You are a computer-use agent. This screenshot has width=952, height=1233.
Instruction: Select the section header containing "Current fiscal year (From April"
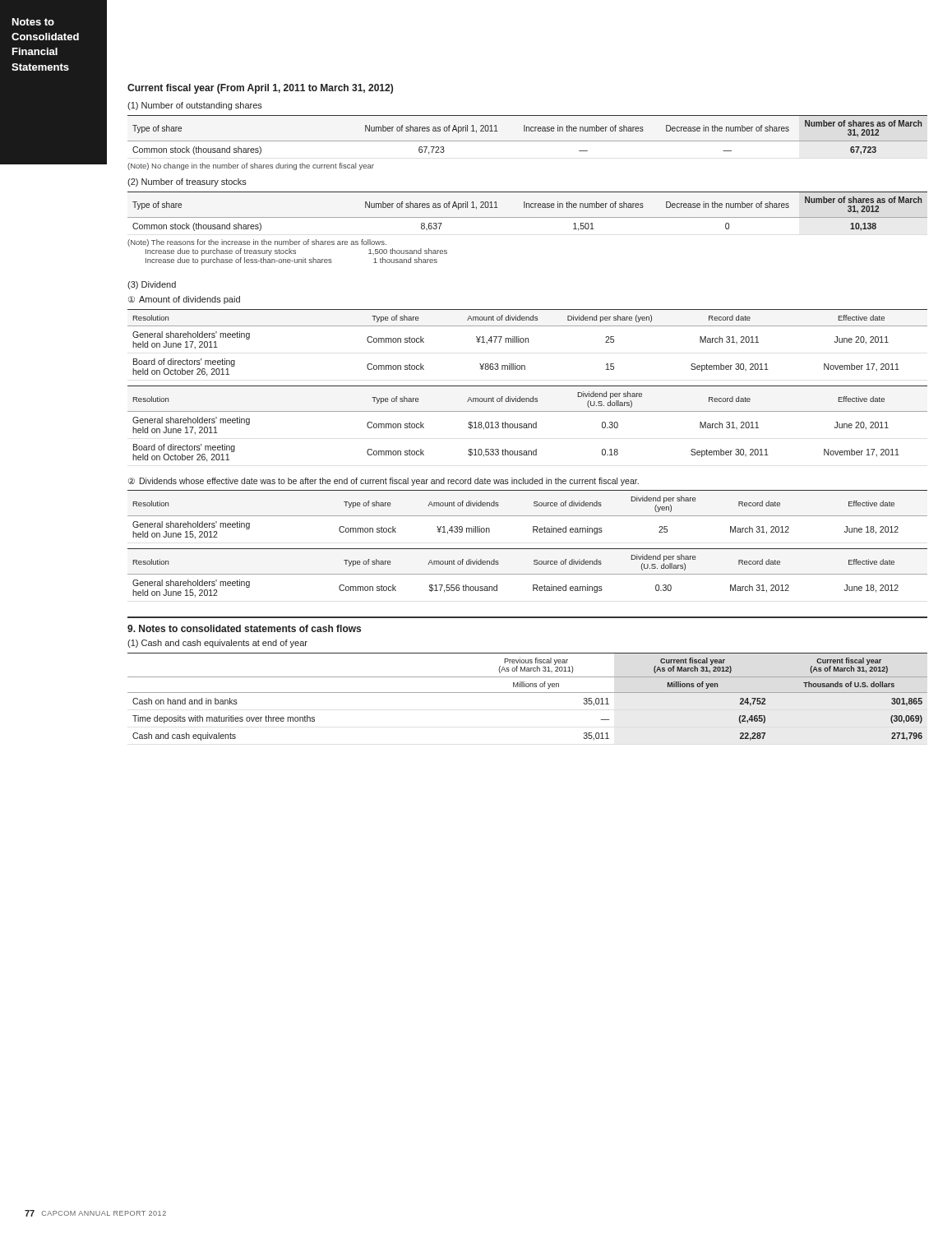(x=261, y=88)
